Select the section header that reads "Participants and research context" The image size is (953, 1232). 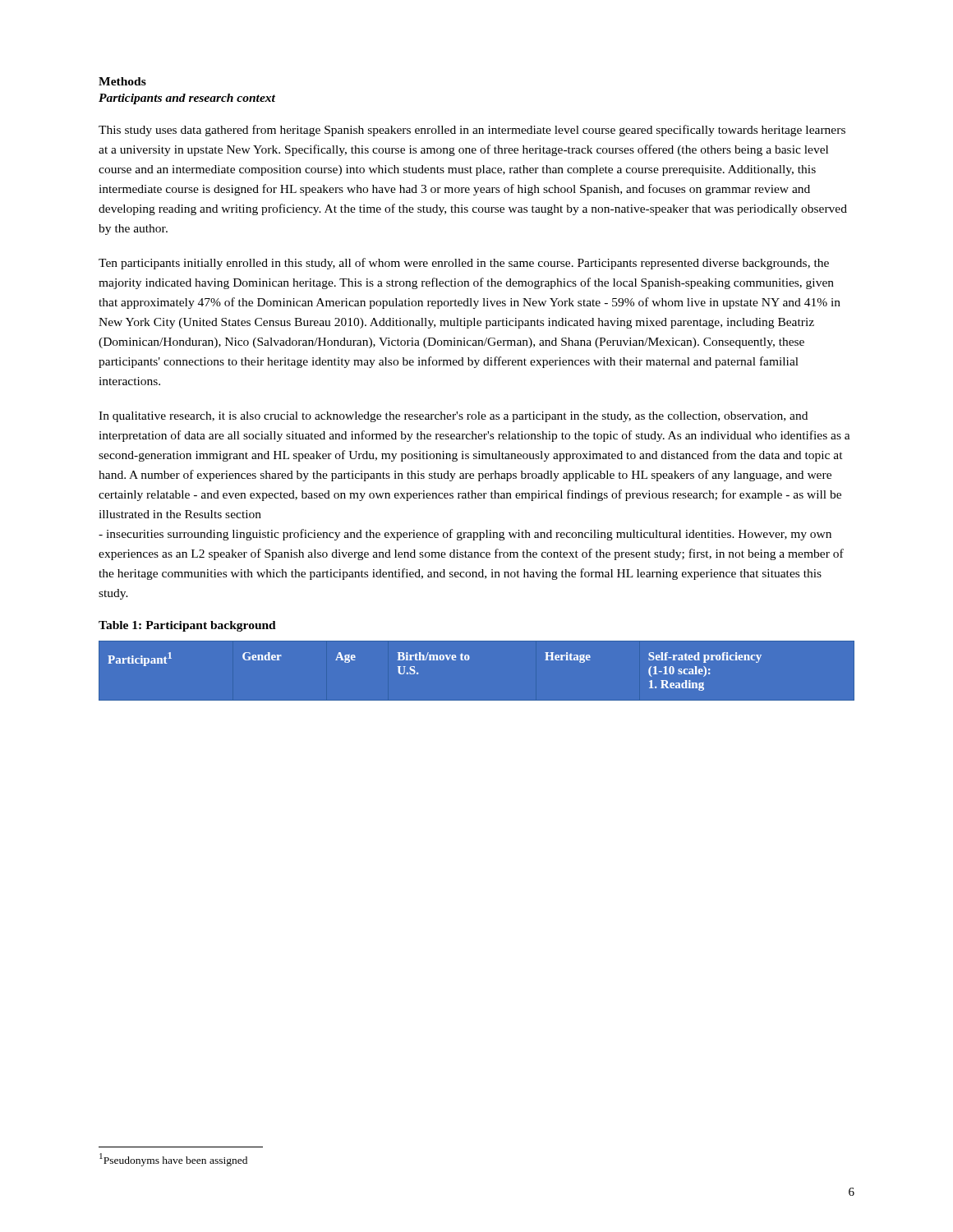click(x=187, y=97)
